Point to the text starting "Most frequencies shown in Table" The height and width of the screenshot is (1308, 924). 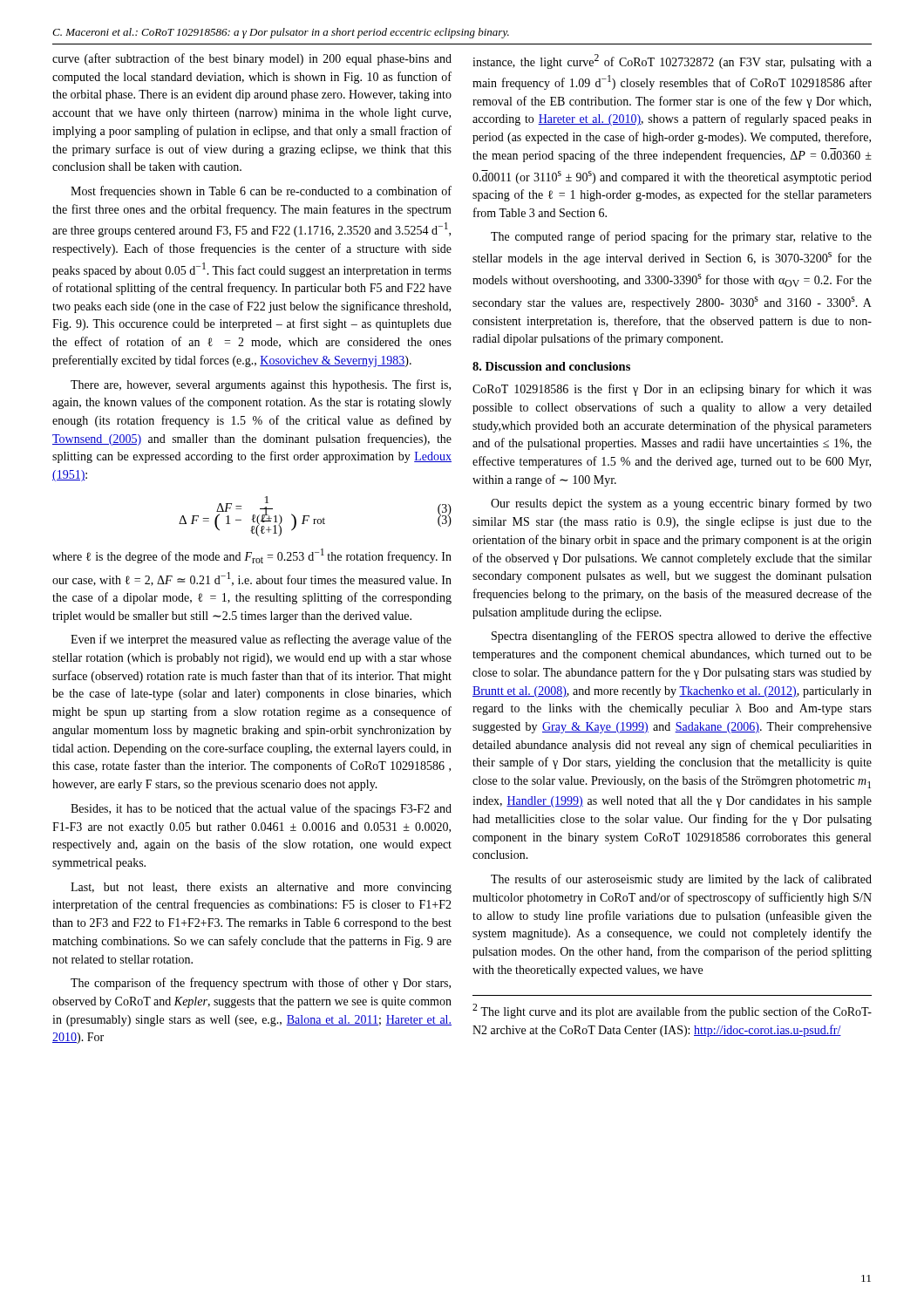tap(252, 277)
